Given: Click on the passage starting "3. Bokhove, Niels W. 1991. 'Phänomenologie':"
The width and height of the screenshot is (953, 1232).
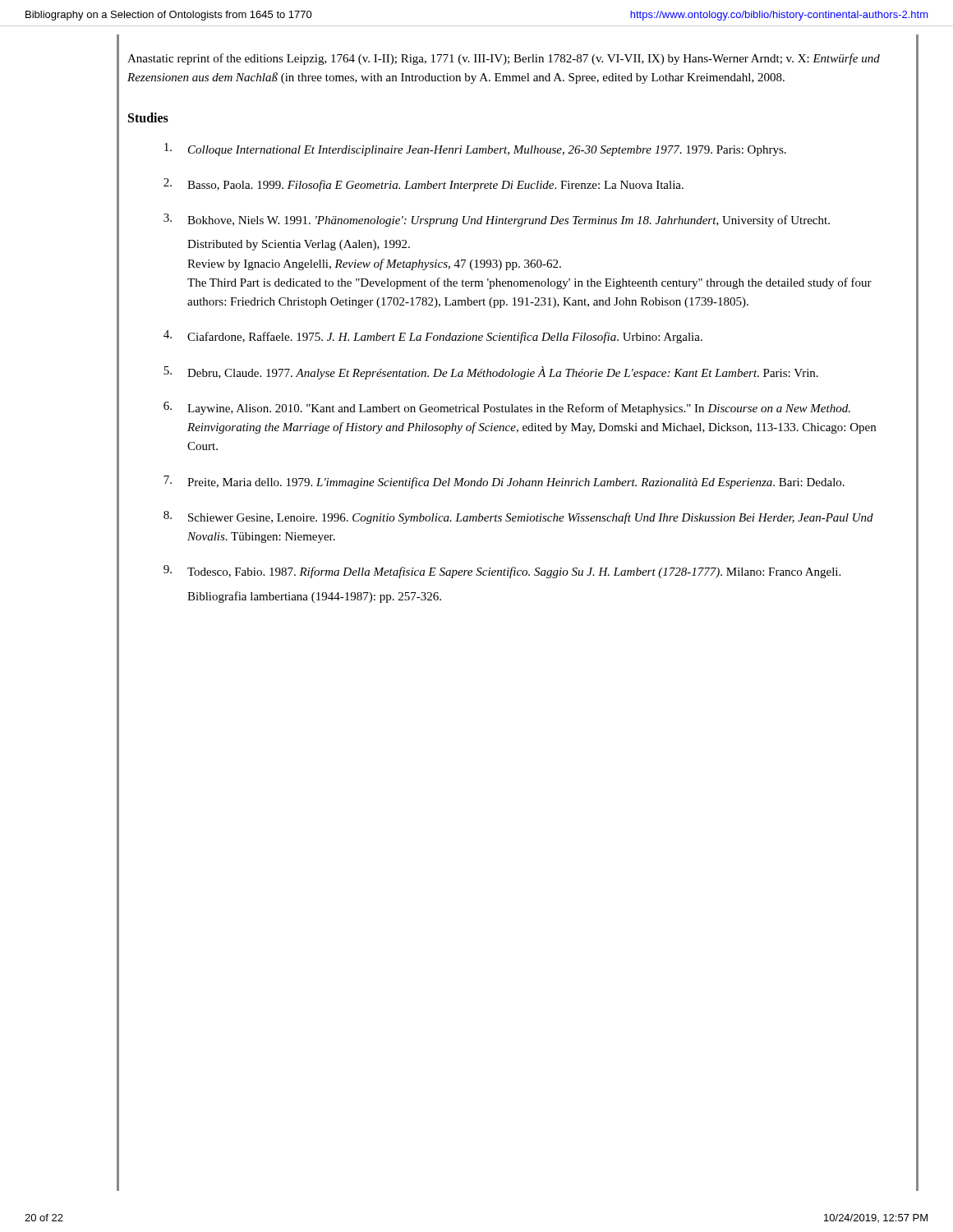Looking at the screenshot, I should coord(518,221).
